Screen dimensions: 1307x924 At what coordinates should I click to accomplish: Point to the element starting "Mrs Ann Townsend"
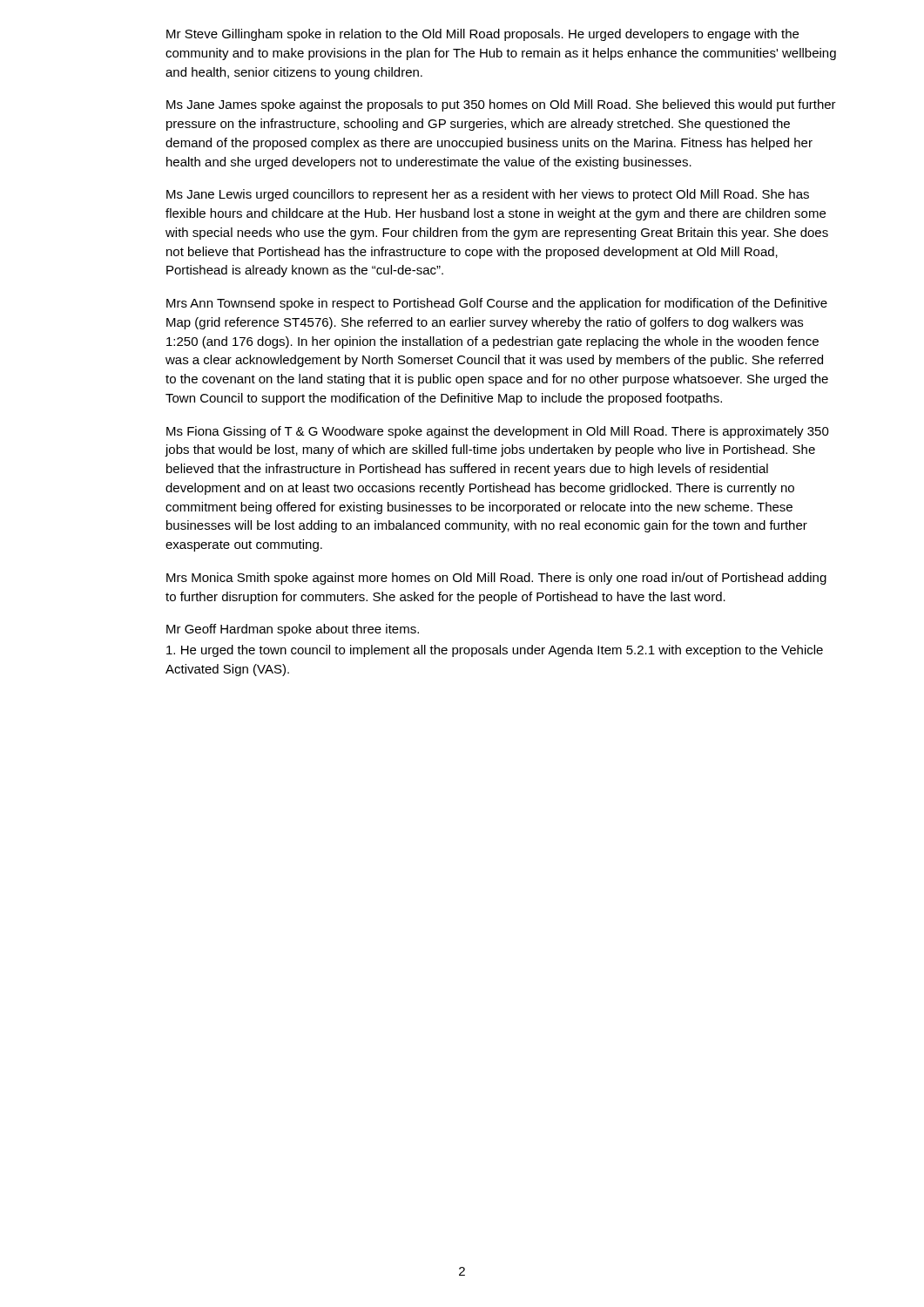tap(497, 350)
